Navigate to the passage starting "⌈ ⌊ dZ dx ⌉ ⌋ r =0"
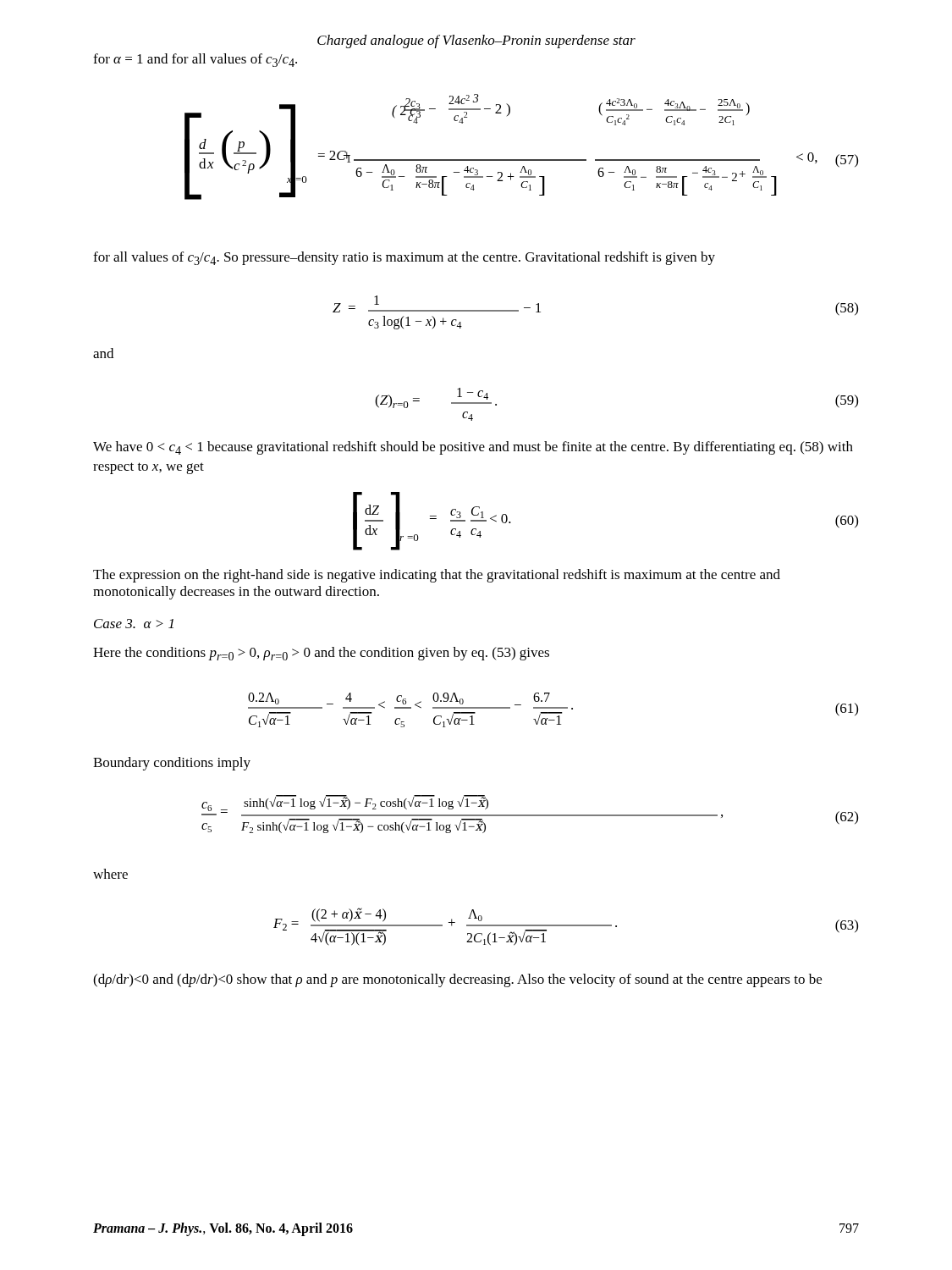Image resolution: width=952 pixels, height=1270 pixels. (x=476, y=521)
